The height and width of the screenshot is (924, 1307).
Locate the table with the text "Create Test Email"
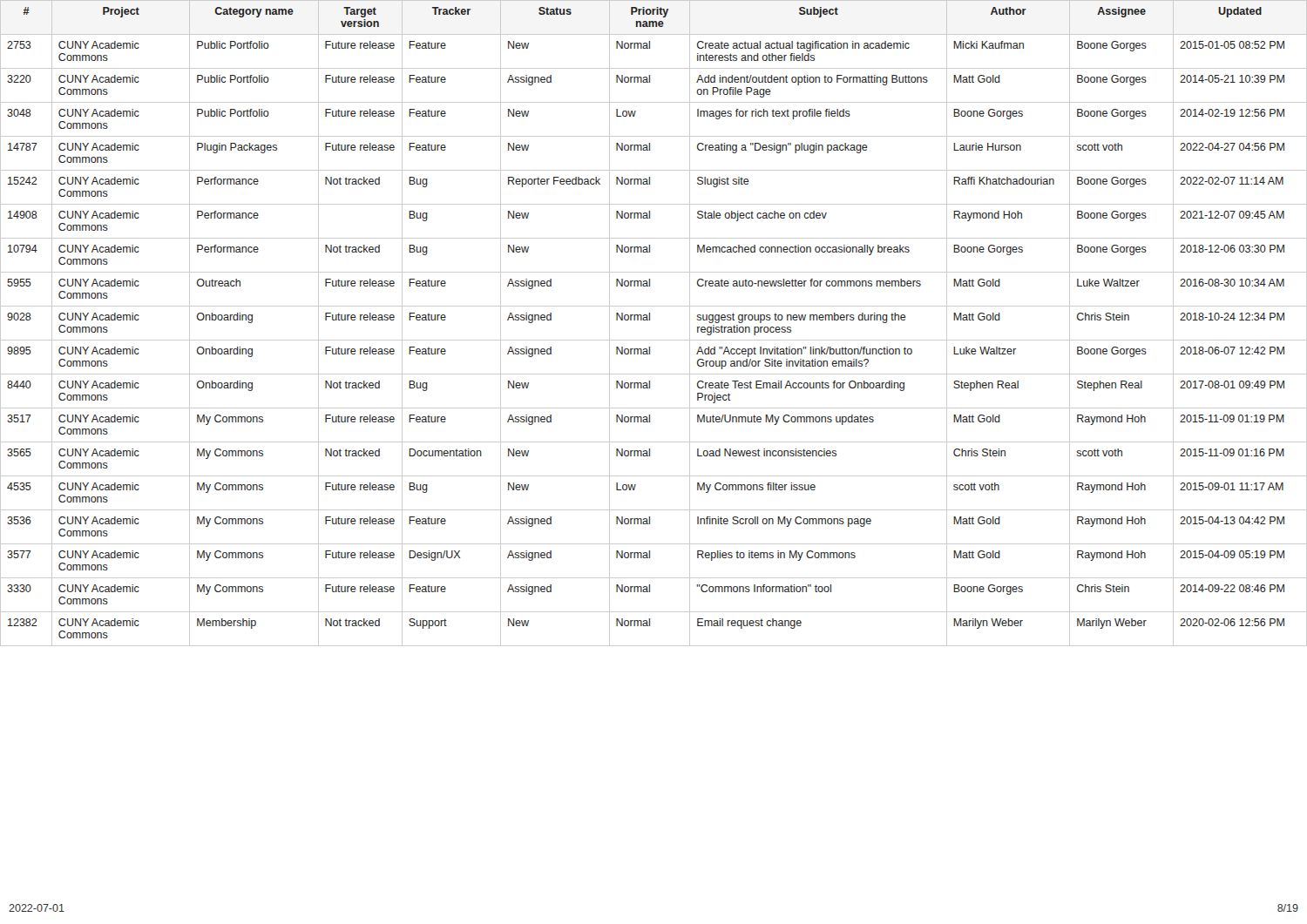(x=654, y=323)
